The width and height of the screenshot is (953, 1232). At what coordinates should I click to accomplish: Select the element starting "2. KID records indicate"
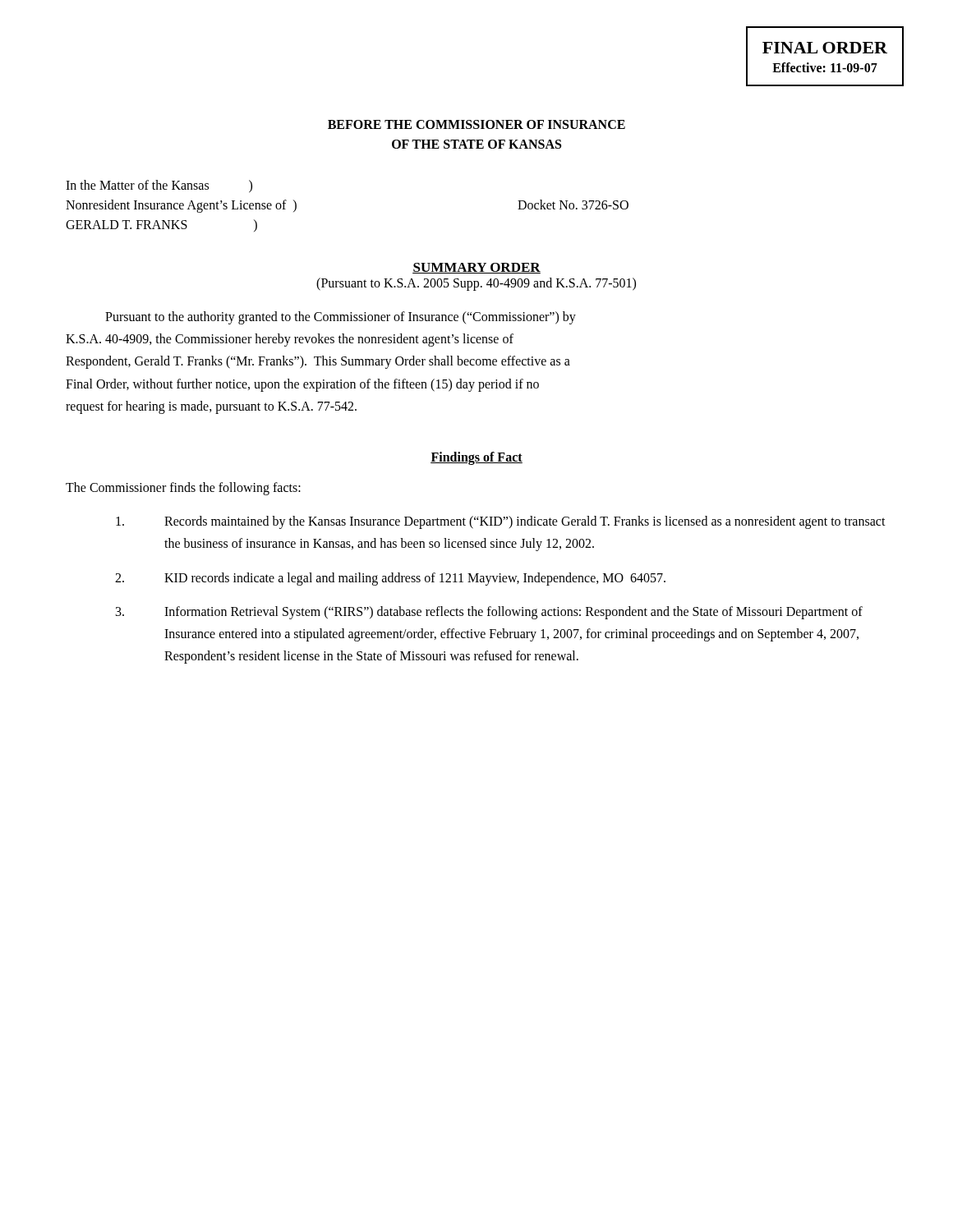476,578
